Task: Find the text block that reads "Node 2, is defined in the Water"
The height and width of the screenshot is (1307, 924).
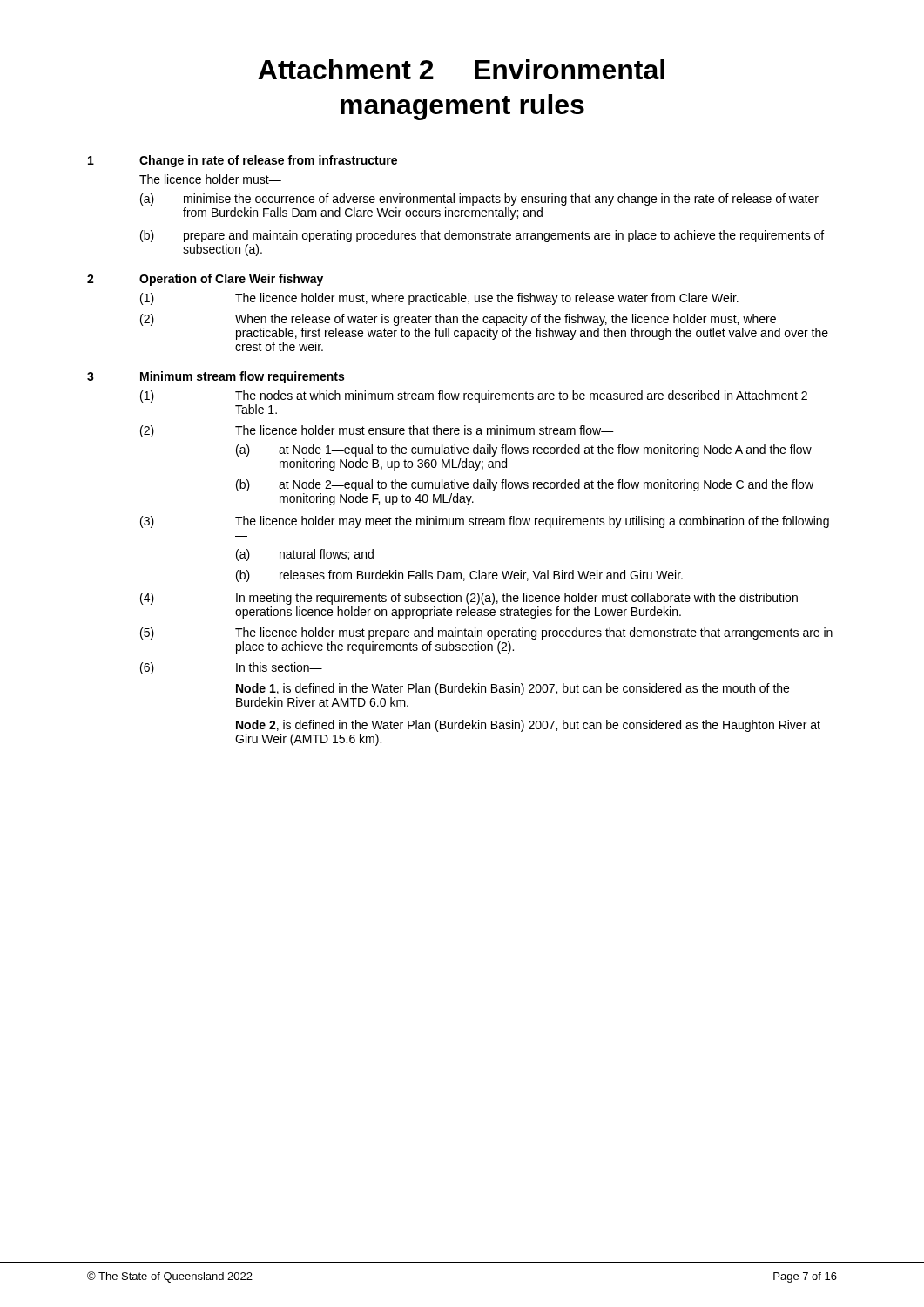Action: [528, 732]
